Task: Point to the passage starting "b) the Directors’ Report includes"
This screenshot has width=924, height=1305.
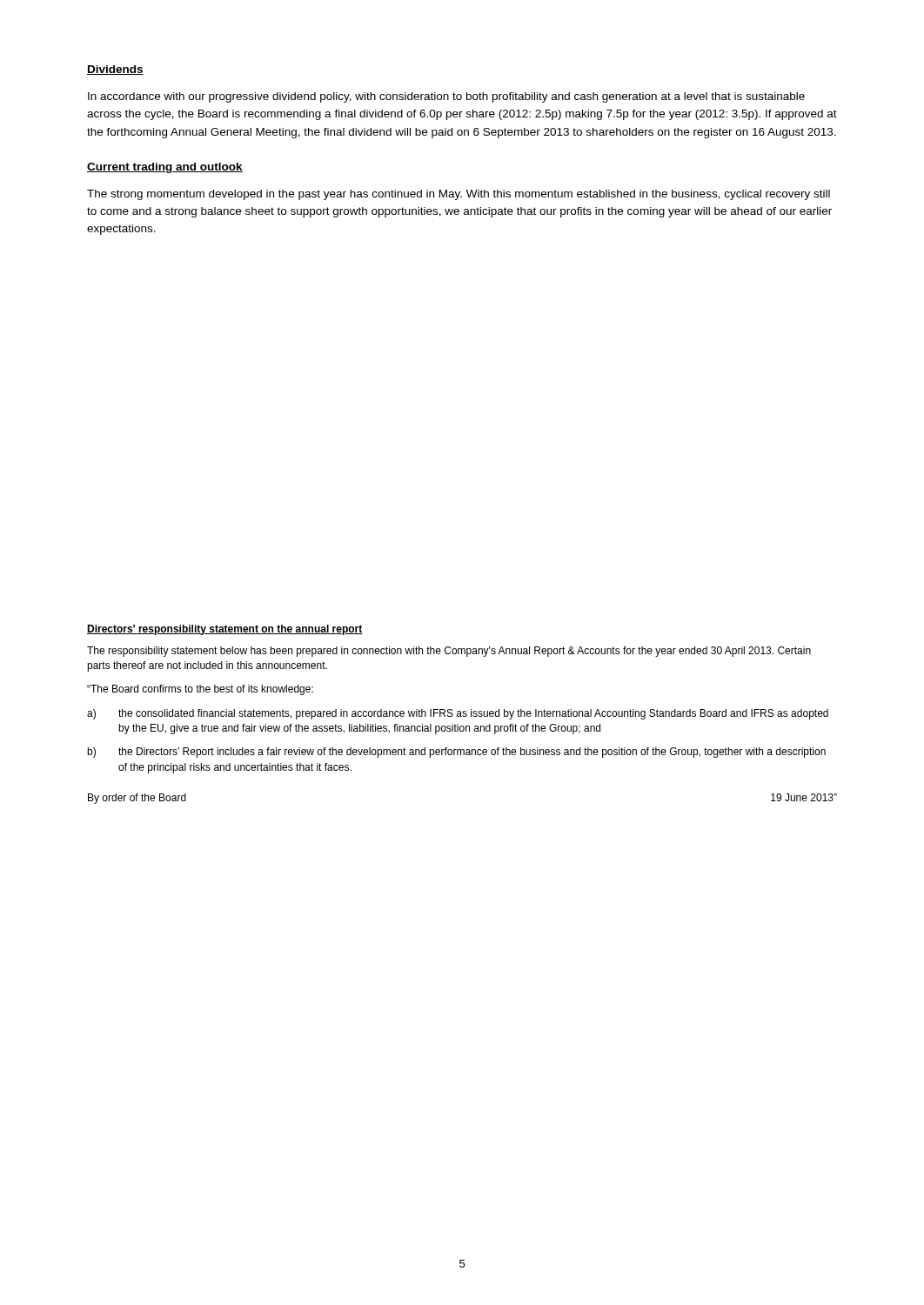Action: coord(462,760)
